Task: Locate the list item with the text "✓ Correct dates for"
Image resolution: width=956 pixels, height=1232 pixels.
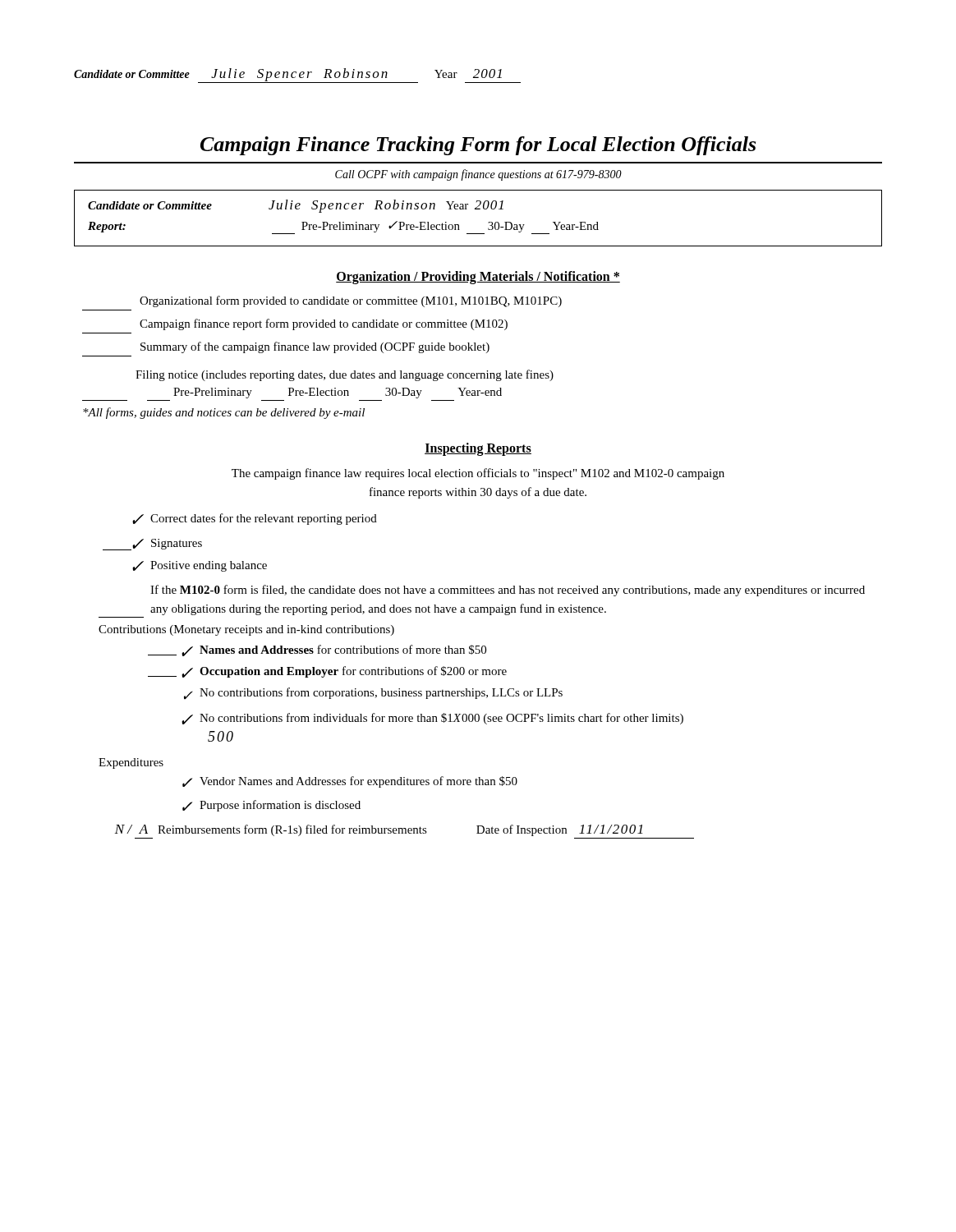Action: 255,519
